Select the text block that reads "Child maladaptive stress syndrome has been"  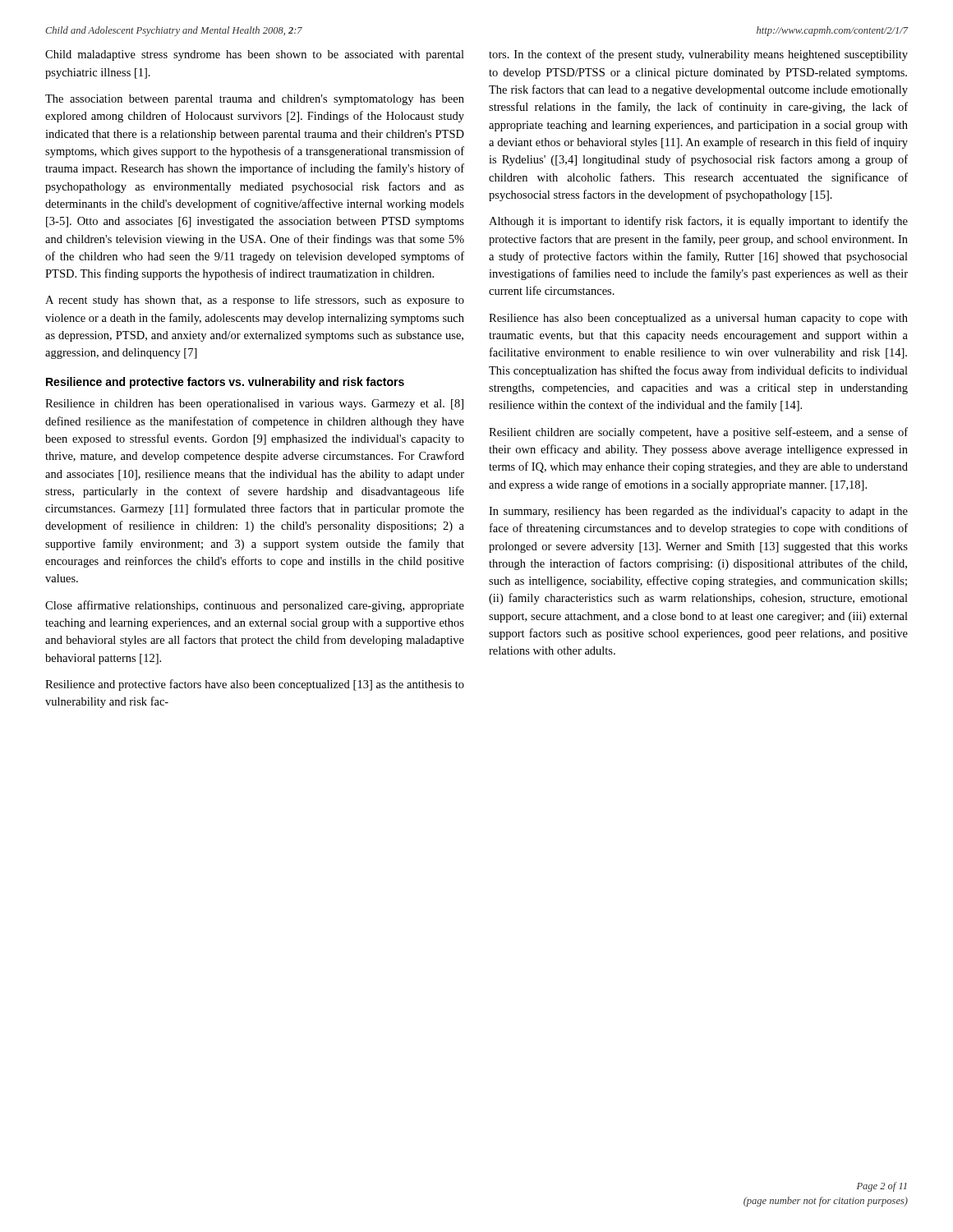pos(255,64)
